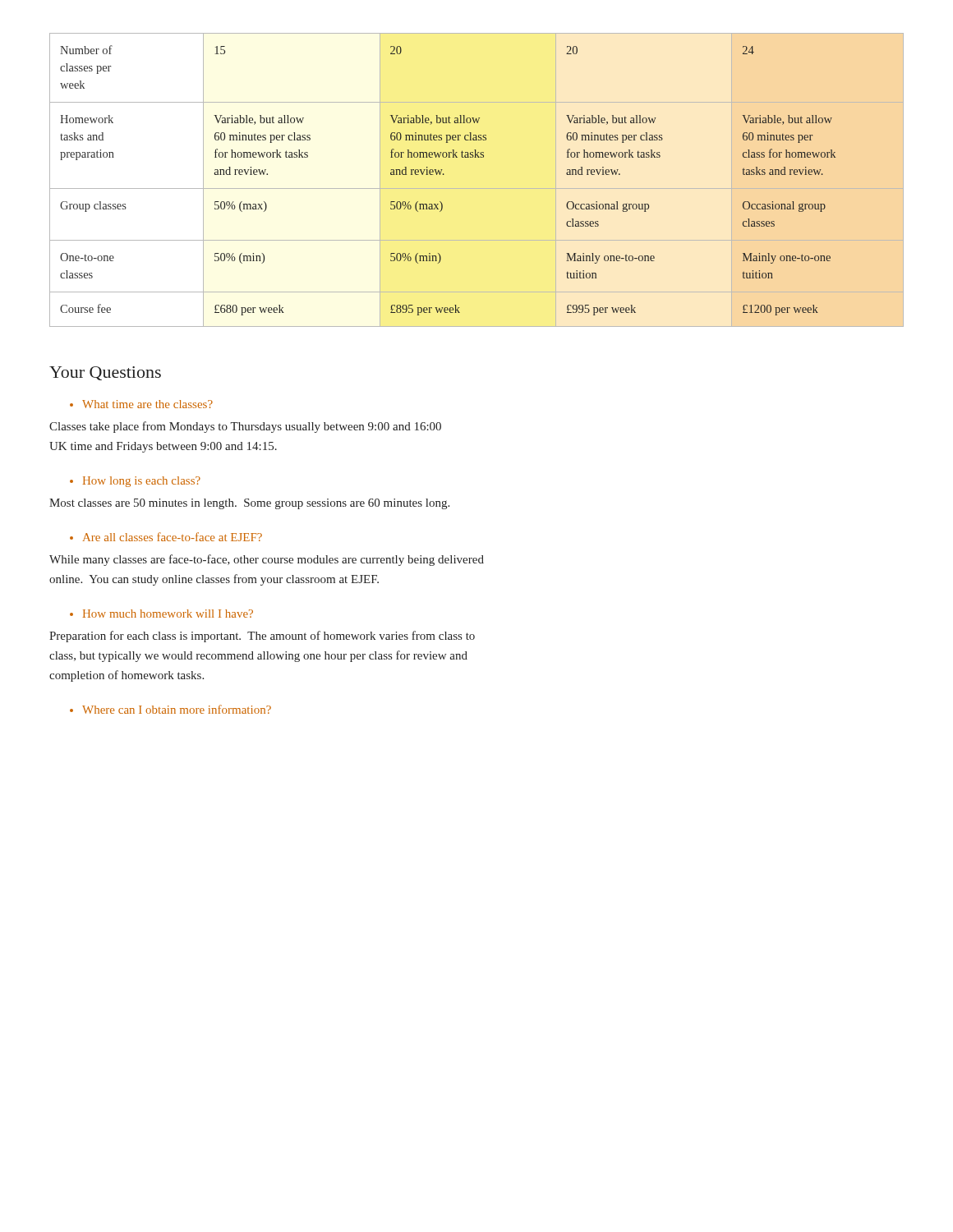Screen dimensions: 1232x953
Task: Select the table that reads "Mainly one‑to‑one tuition"
Action: [476, 180]
